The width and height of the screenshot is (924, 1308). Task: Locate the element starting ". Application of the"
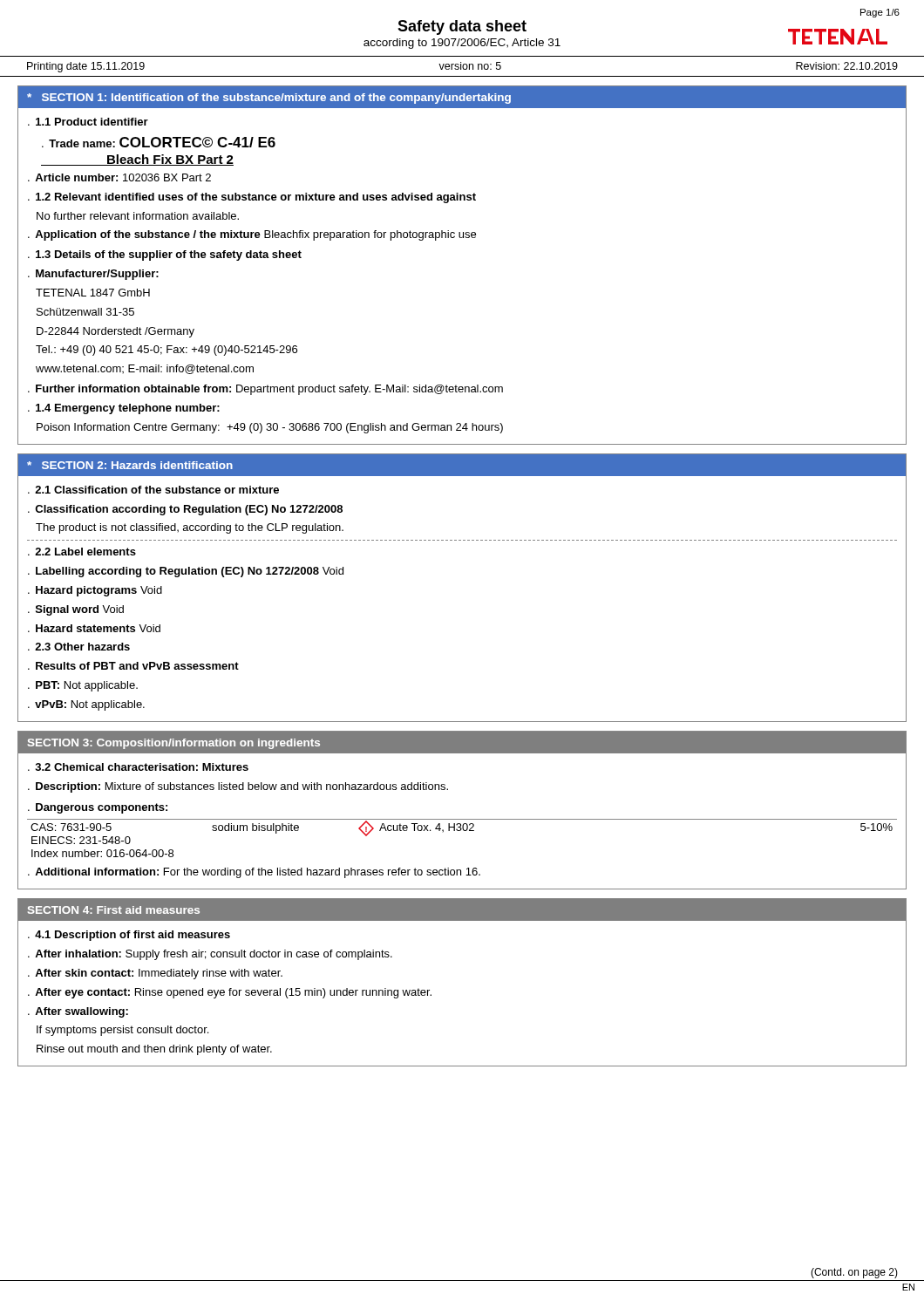coord(252,234)
